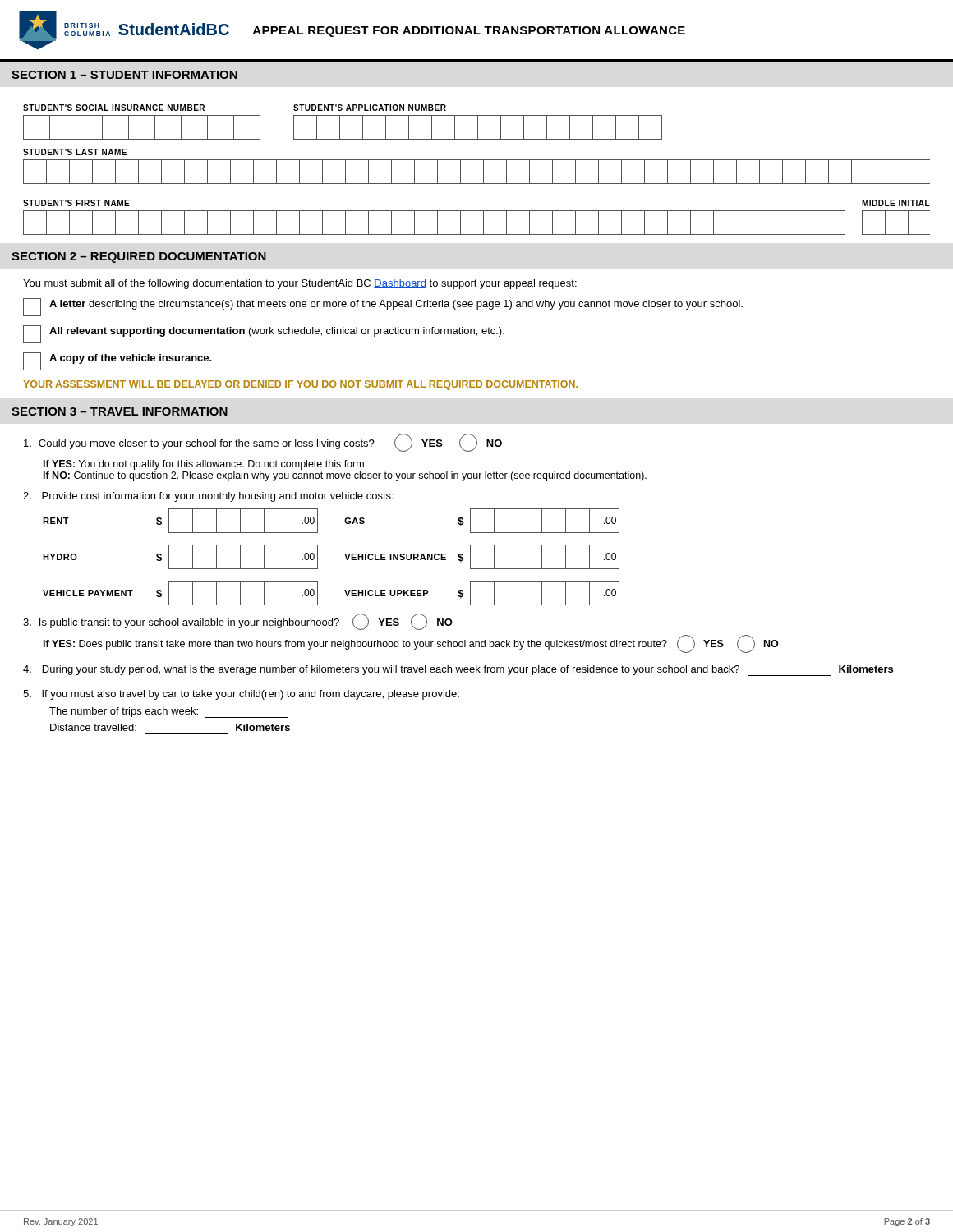Point to the region starting "YOUR ASSESSMENT WILL BE DELAYED"
This screenshot has width=953, height=1232.
point(301,384)
